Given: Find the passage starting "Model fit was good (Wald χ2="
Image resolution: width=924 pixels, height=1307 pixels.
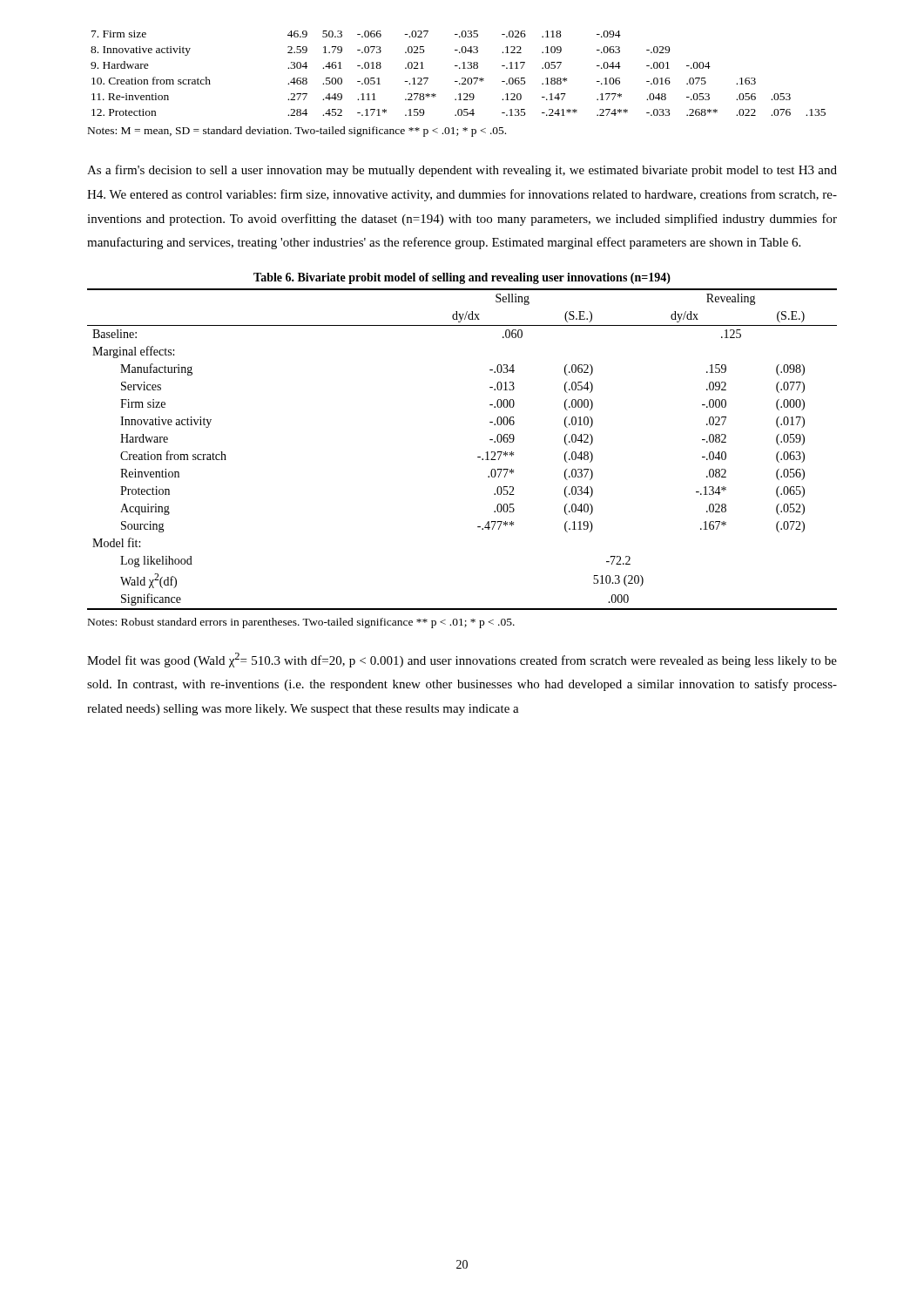Looking at the screenshot, I should (462, 683).
